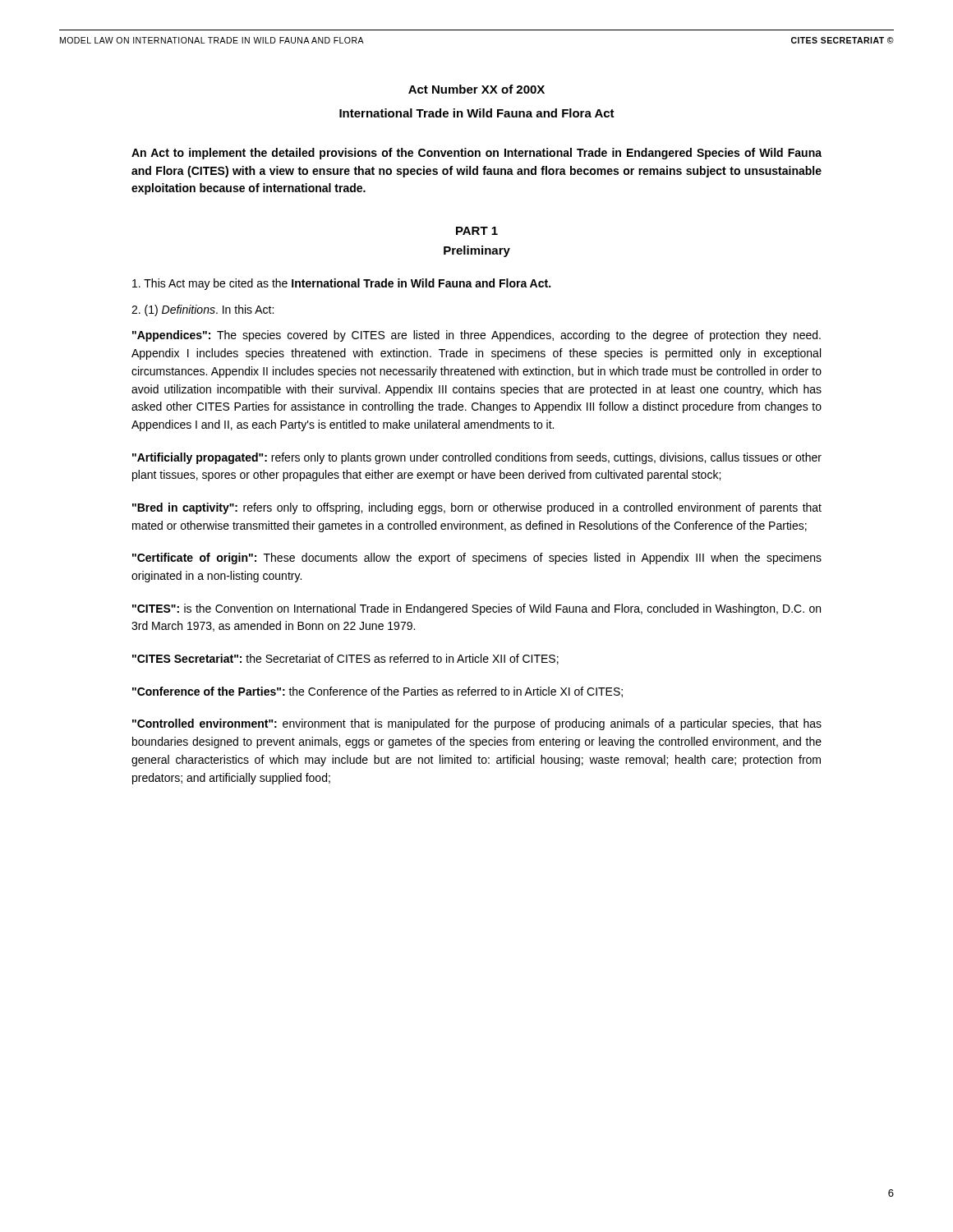Viewport: 953px width, 1232px height.
Task: Select the title that reads "Act Number XX of 200X"
Action: click(x=476, y=89)
